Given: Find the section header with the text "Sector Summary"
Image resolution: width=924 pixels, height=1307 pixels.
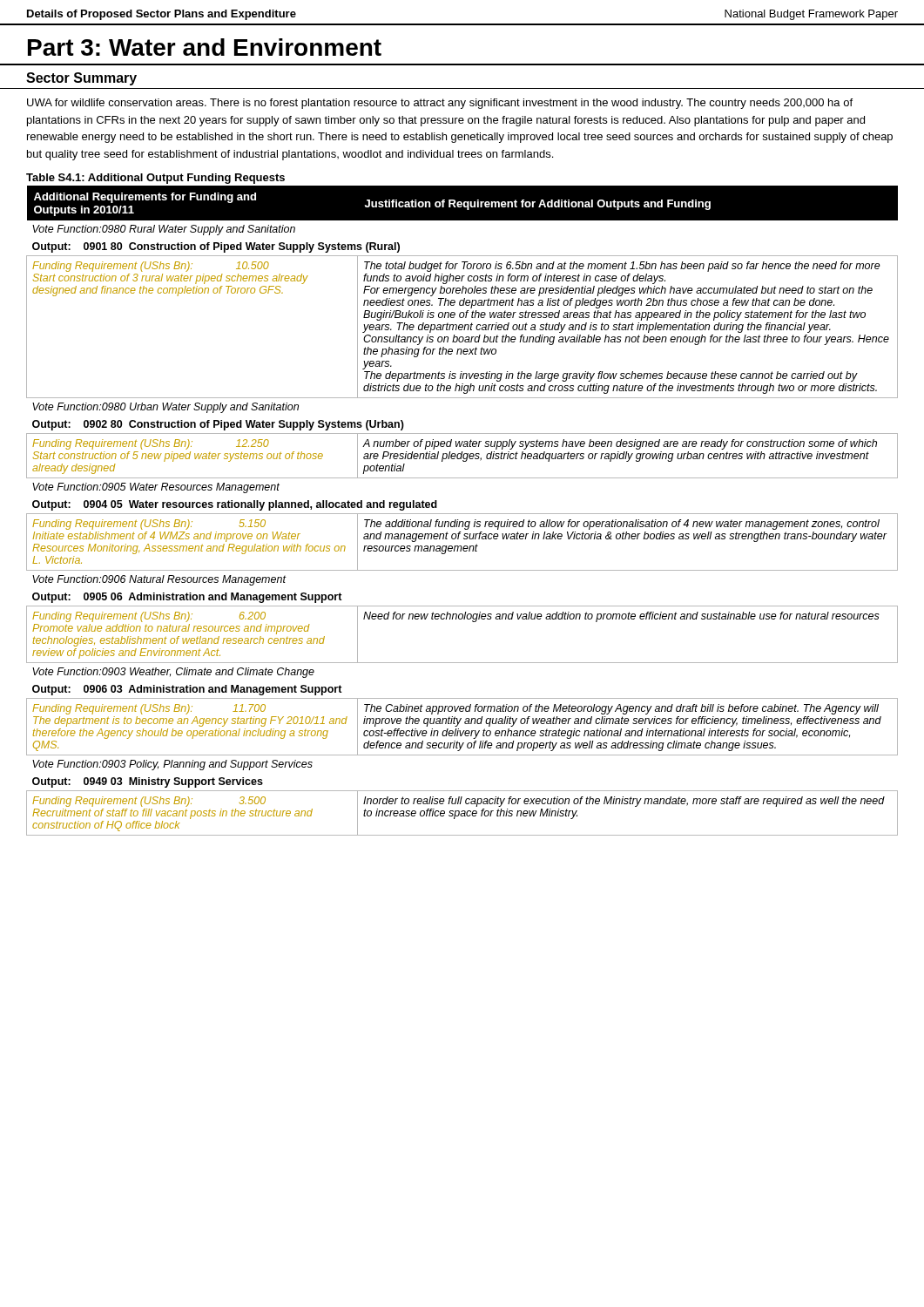Looking at the screenshot, I should pyautogui.click(x=462, y=78).
